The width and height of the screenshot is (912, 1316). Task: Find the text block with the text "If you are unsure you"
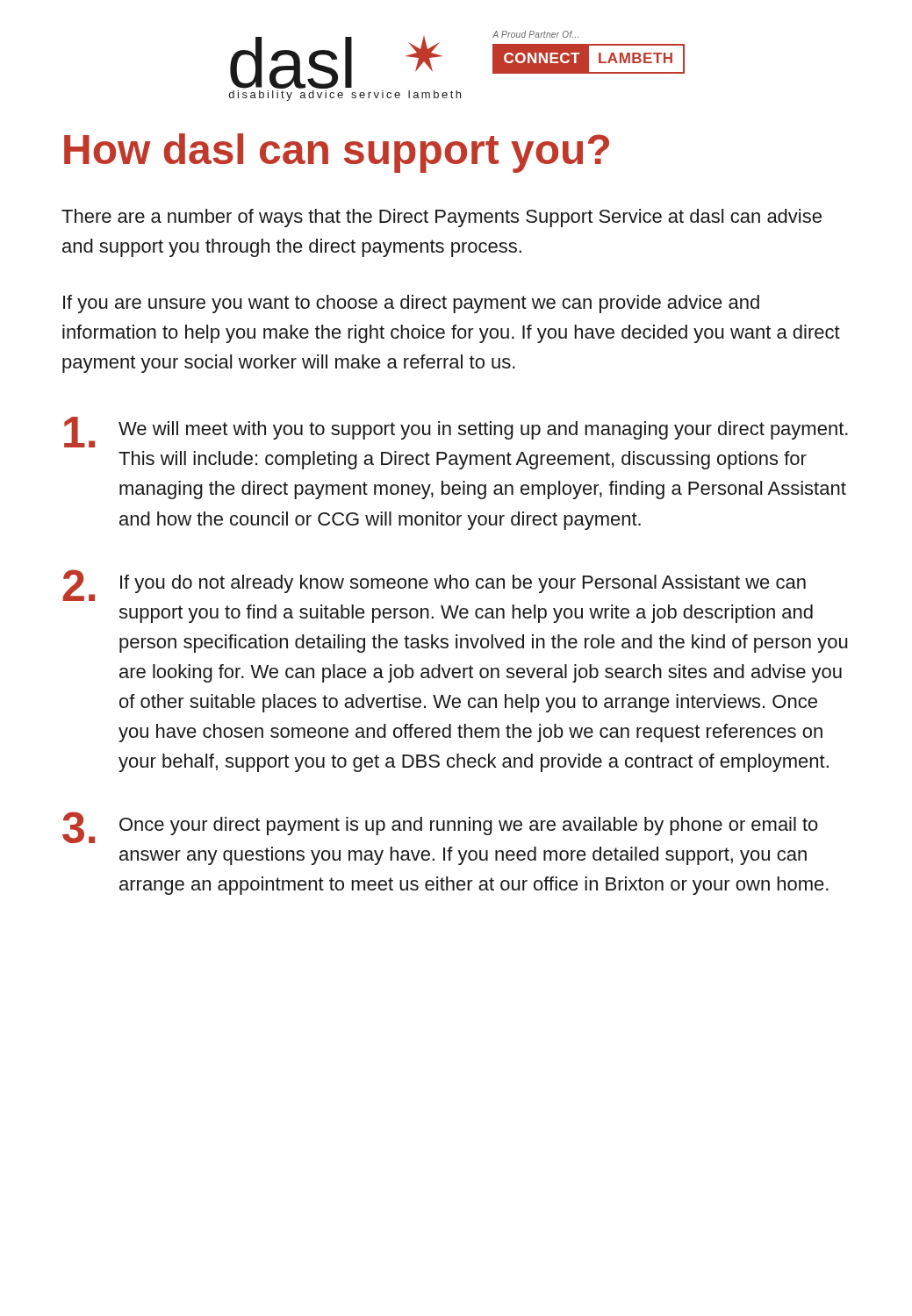pos(451,332)
